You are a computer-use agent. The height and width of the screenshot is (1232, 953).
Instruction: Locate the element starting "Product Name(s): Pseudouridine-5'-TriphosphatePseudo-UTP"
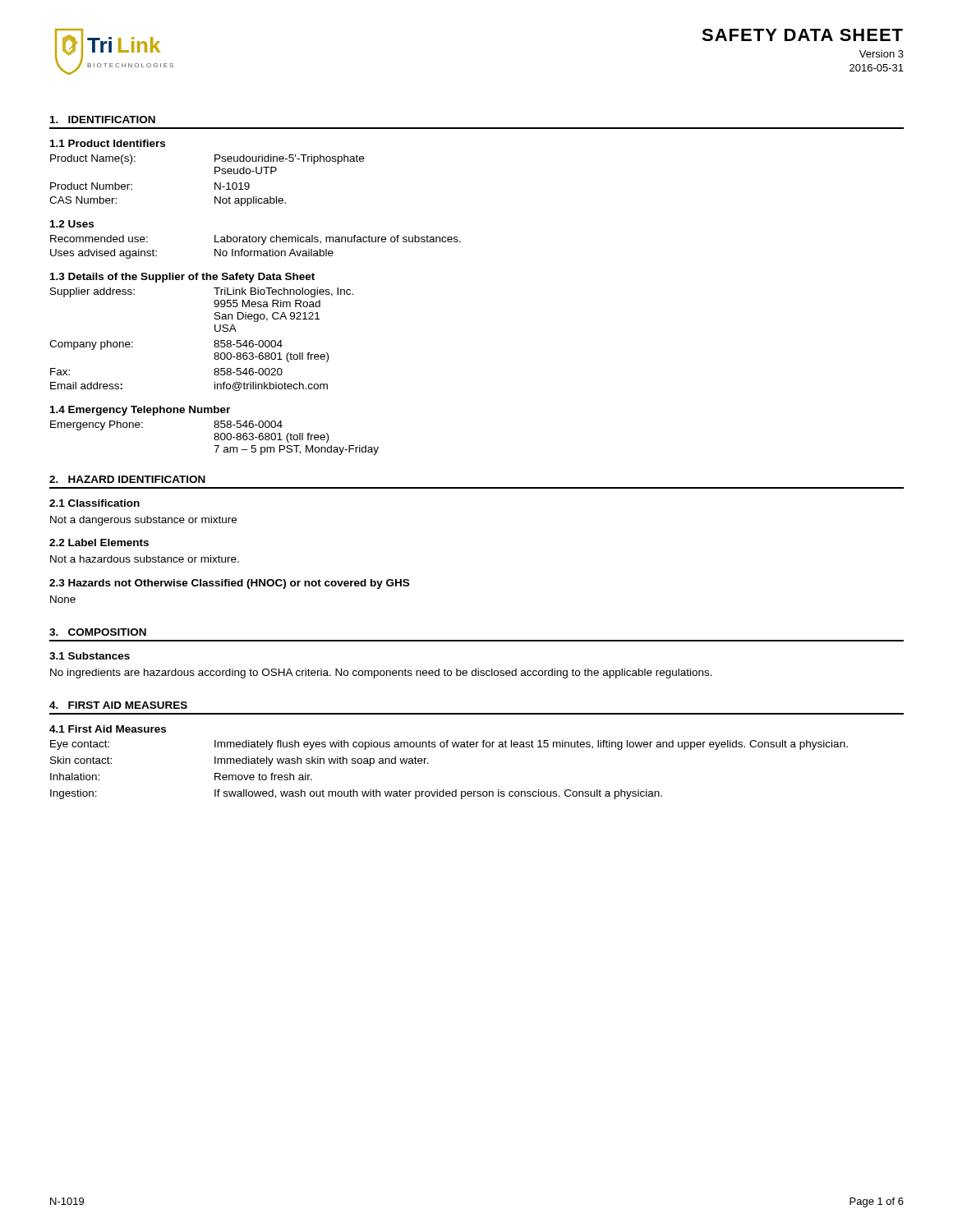(95, 159)
